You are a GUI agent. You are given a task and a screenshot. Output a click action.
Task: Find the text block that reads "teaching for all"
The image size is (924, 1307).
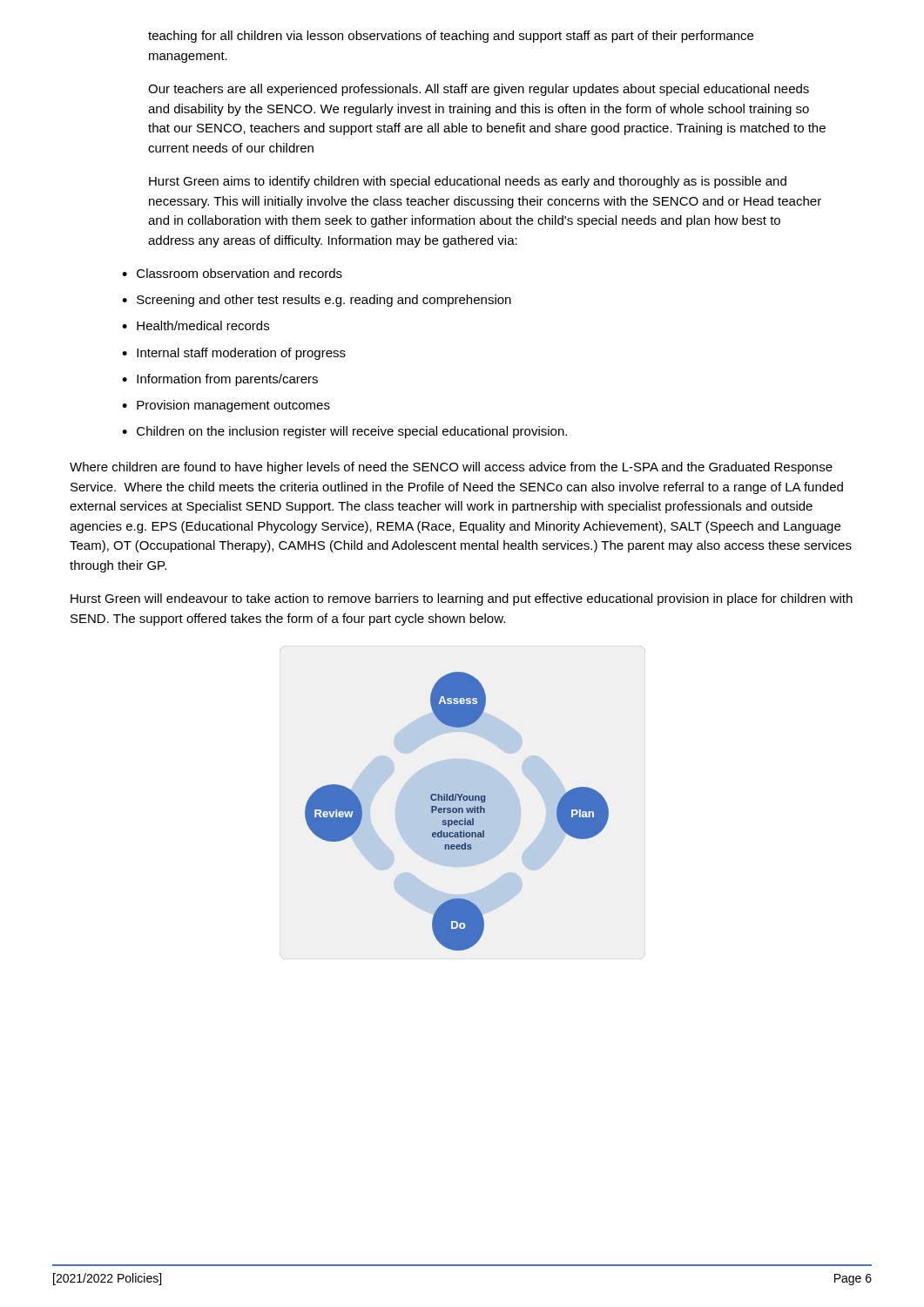coord(451,45)
